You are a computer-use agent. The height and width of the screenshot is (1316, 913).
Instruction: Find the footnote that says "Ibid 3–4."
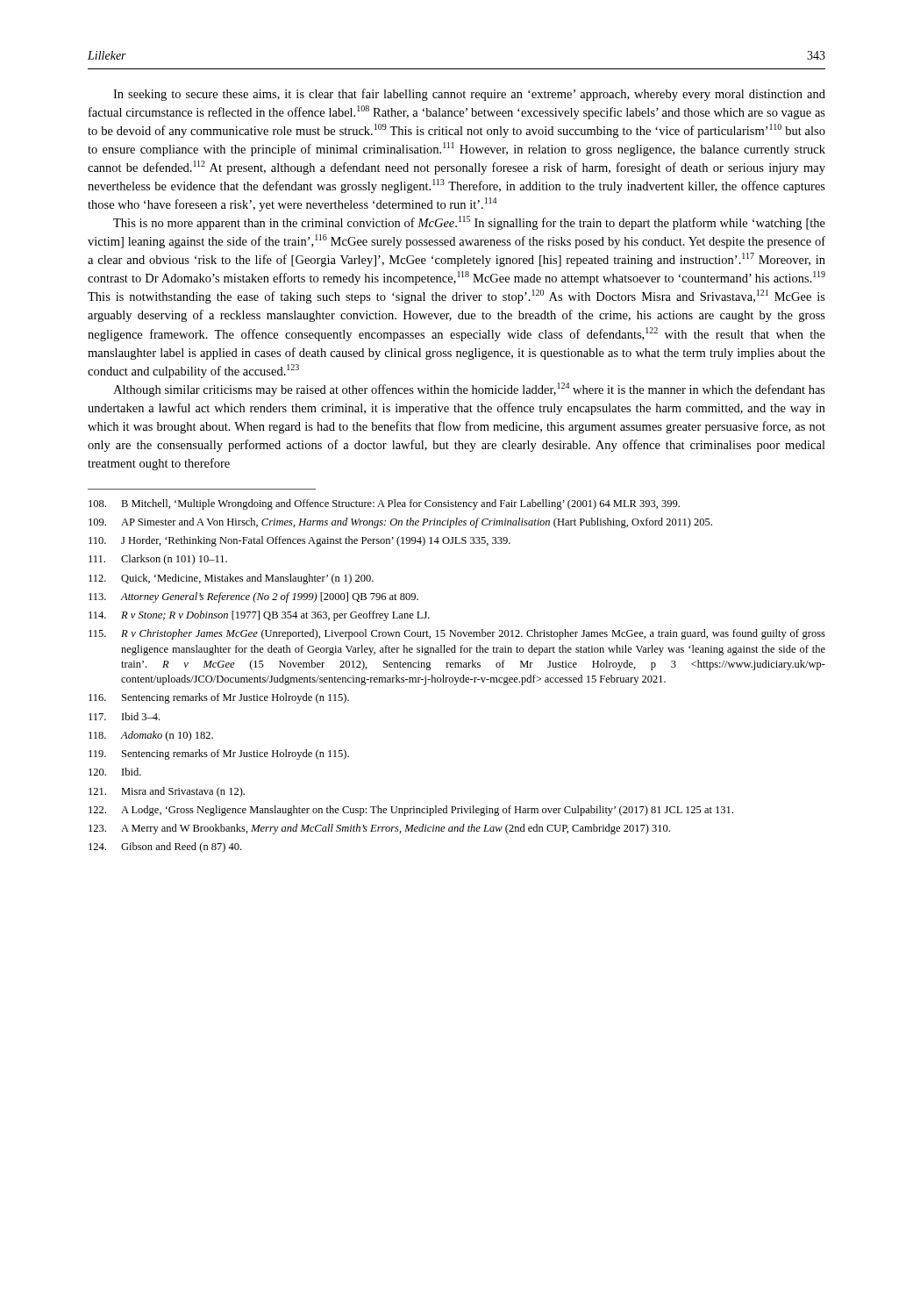pyautogui.click(x=124, y=716)
